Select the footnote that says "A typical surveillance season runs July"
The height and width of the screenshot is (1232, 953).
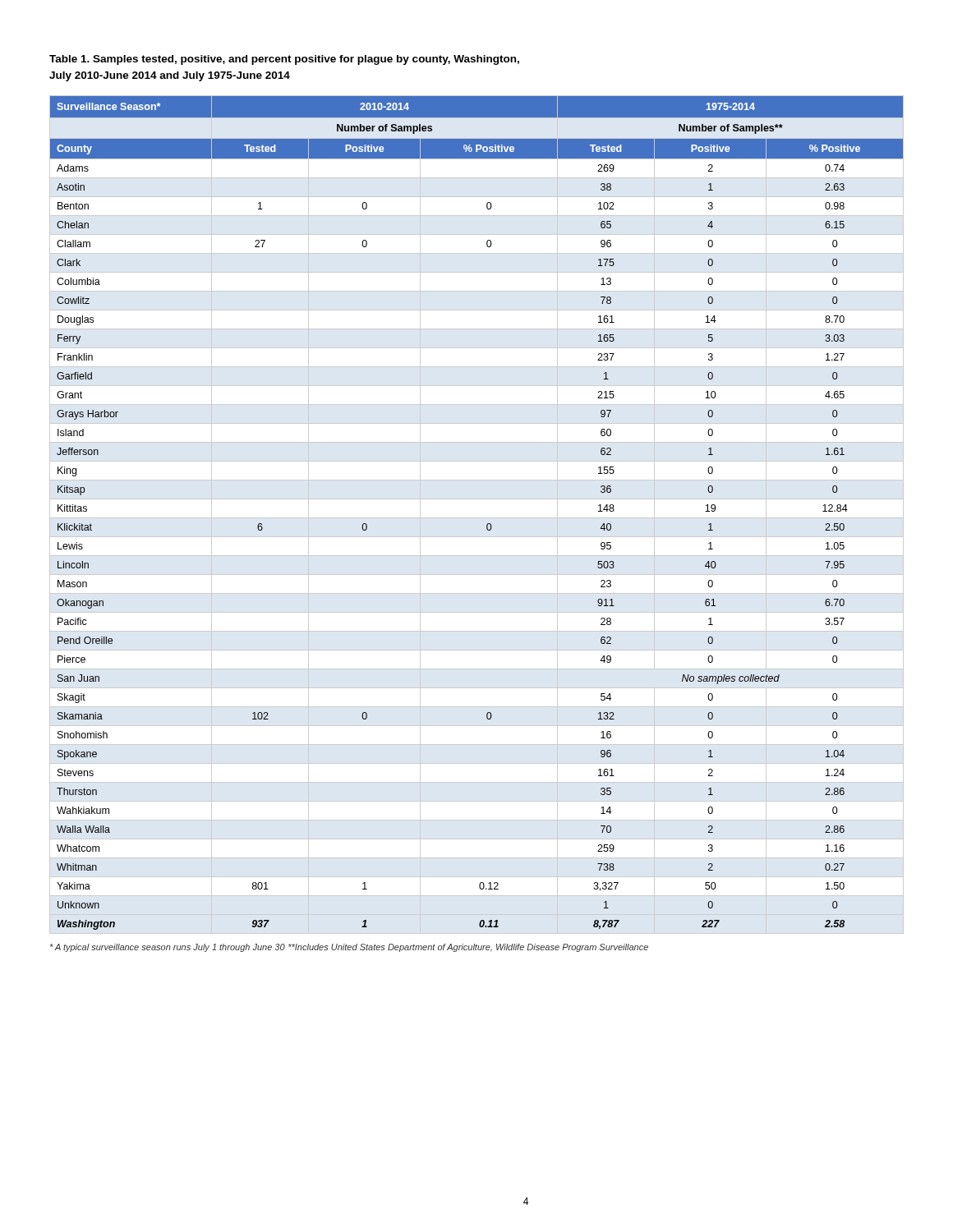click(167, 947)
